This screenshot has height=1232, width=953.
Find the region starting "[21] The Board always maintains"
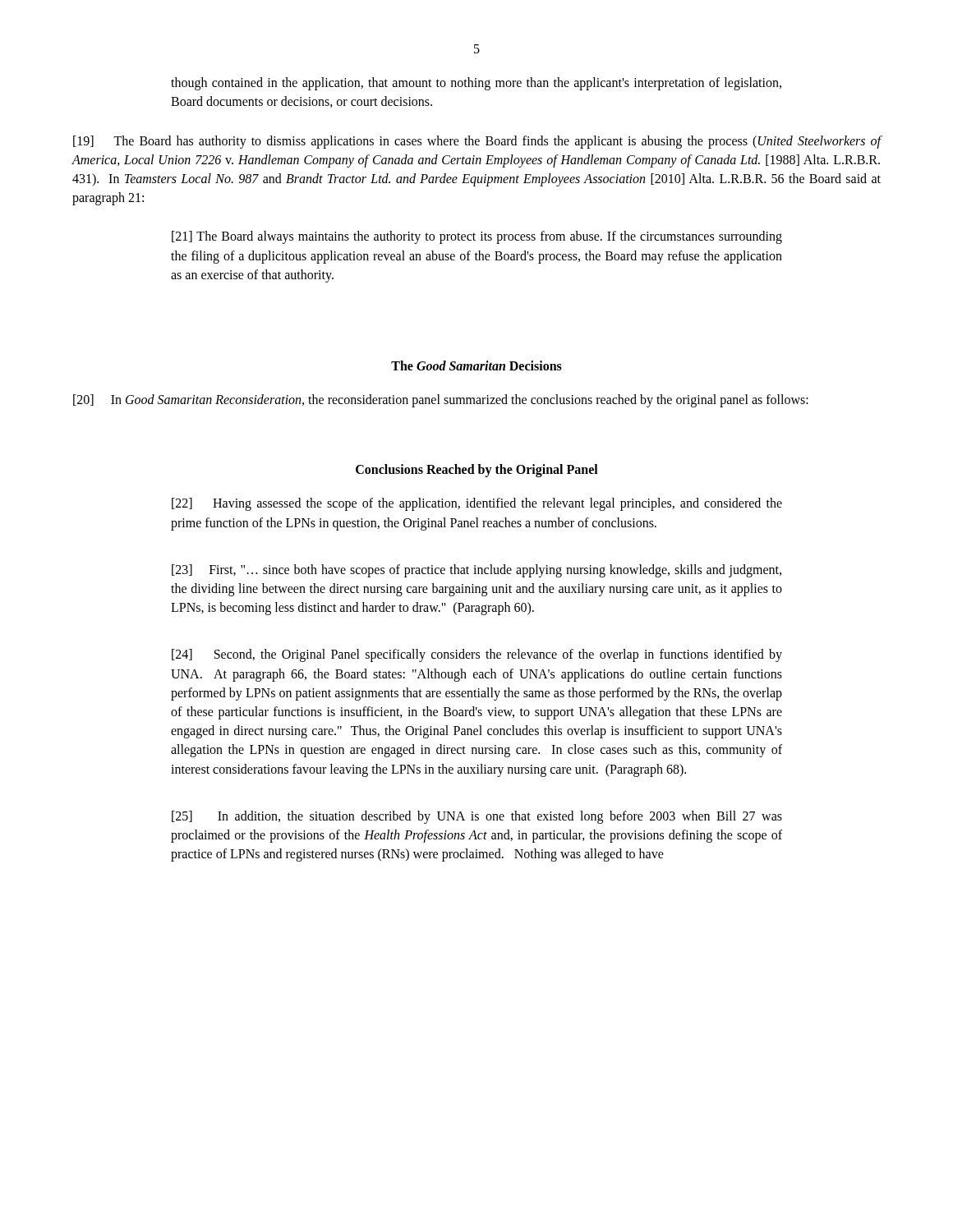point(476,256)
